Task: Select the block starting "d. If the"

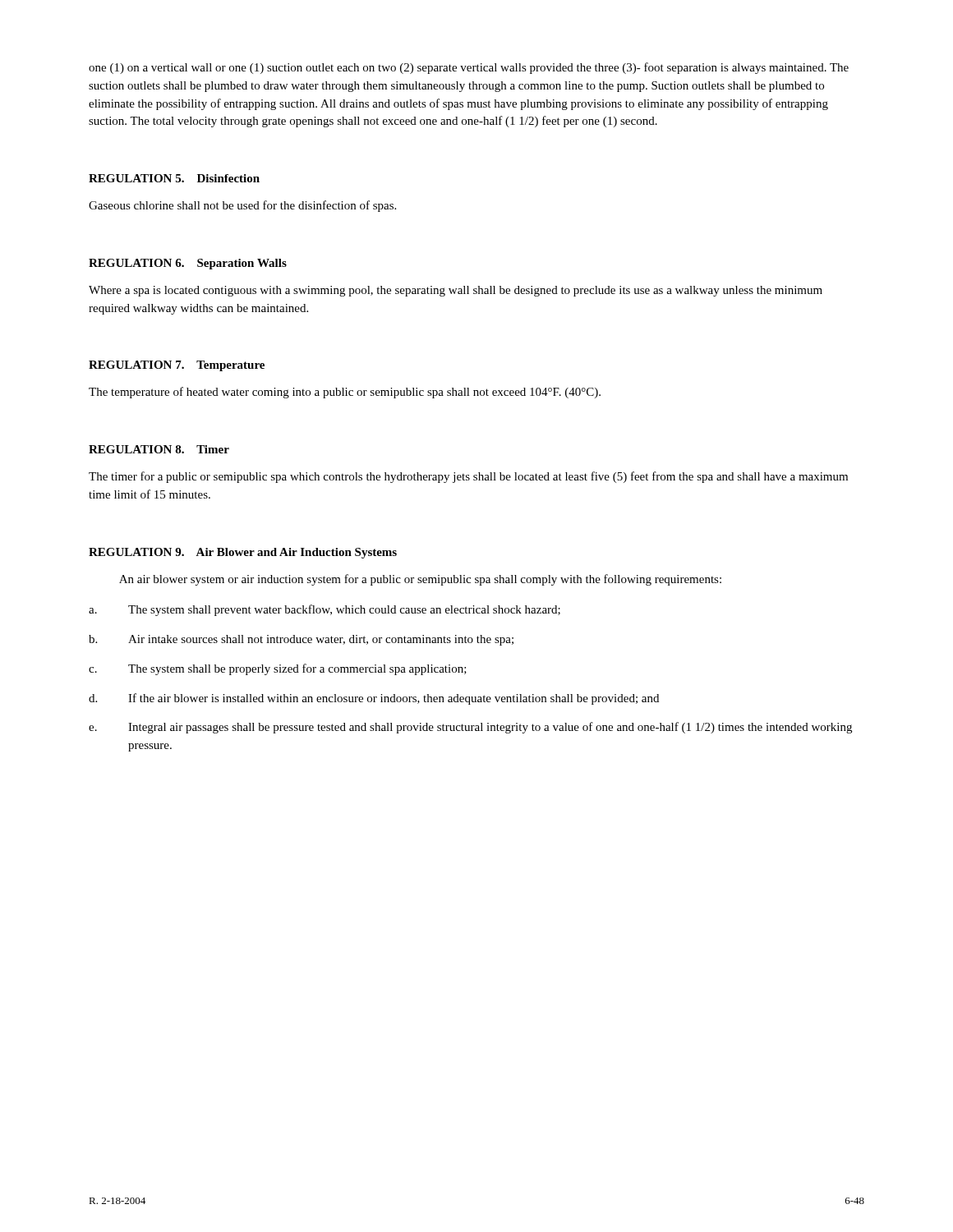Action: (x=476, y=698)
